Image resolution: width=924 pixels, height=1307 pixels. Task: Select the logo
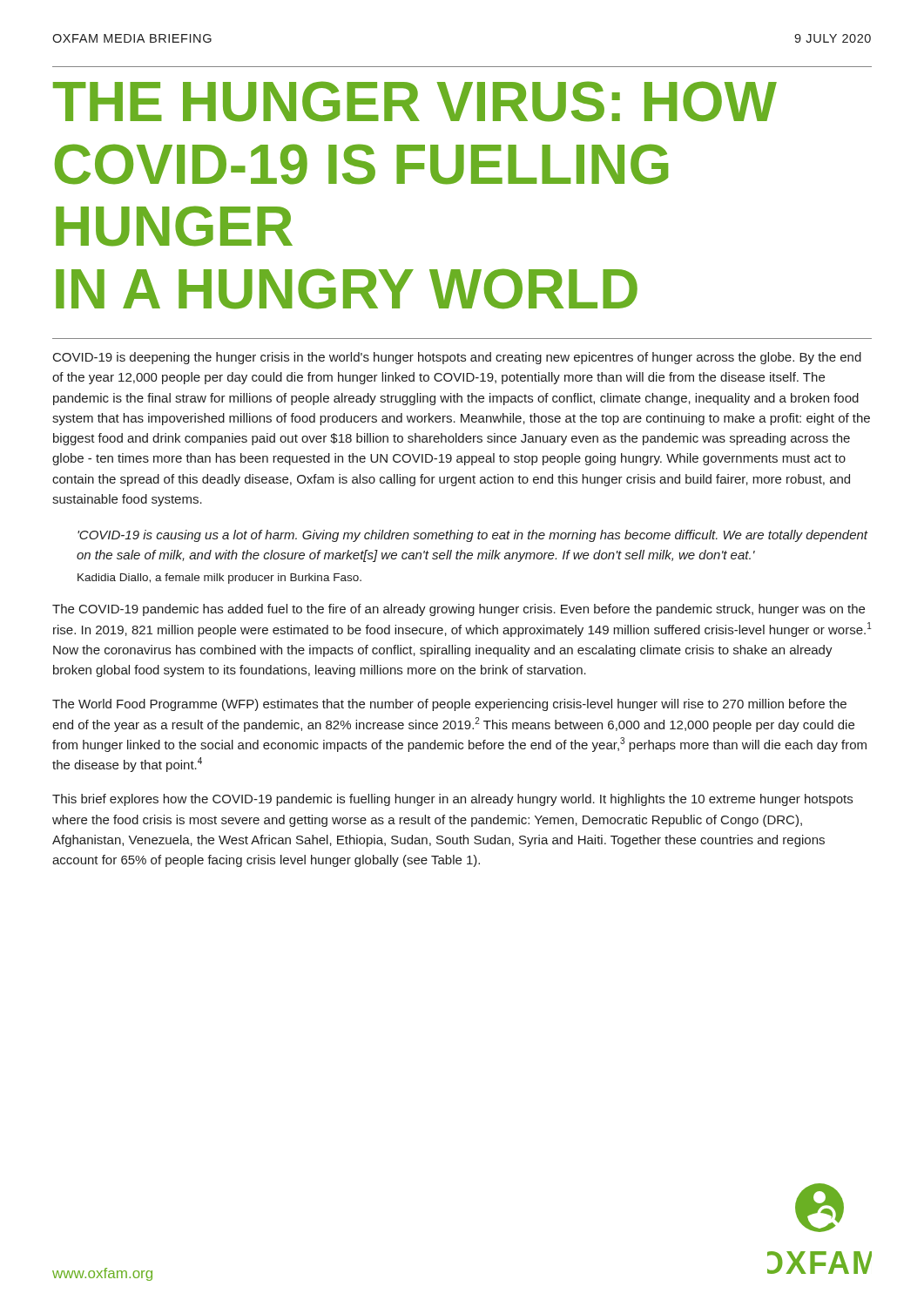pyautogui.click(x=819, y=1233)
